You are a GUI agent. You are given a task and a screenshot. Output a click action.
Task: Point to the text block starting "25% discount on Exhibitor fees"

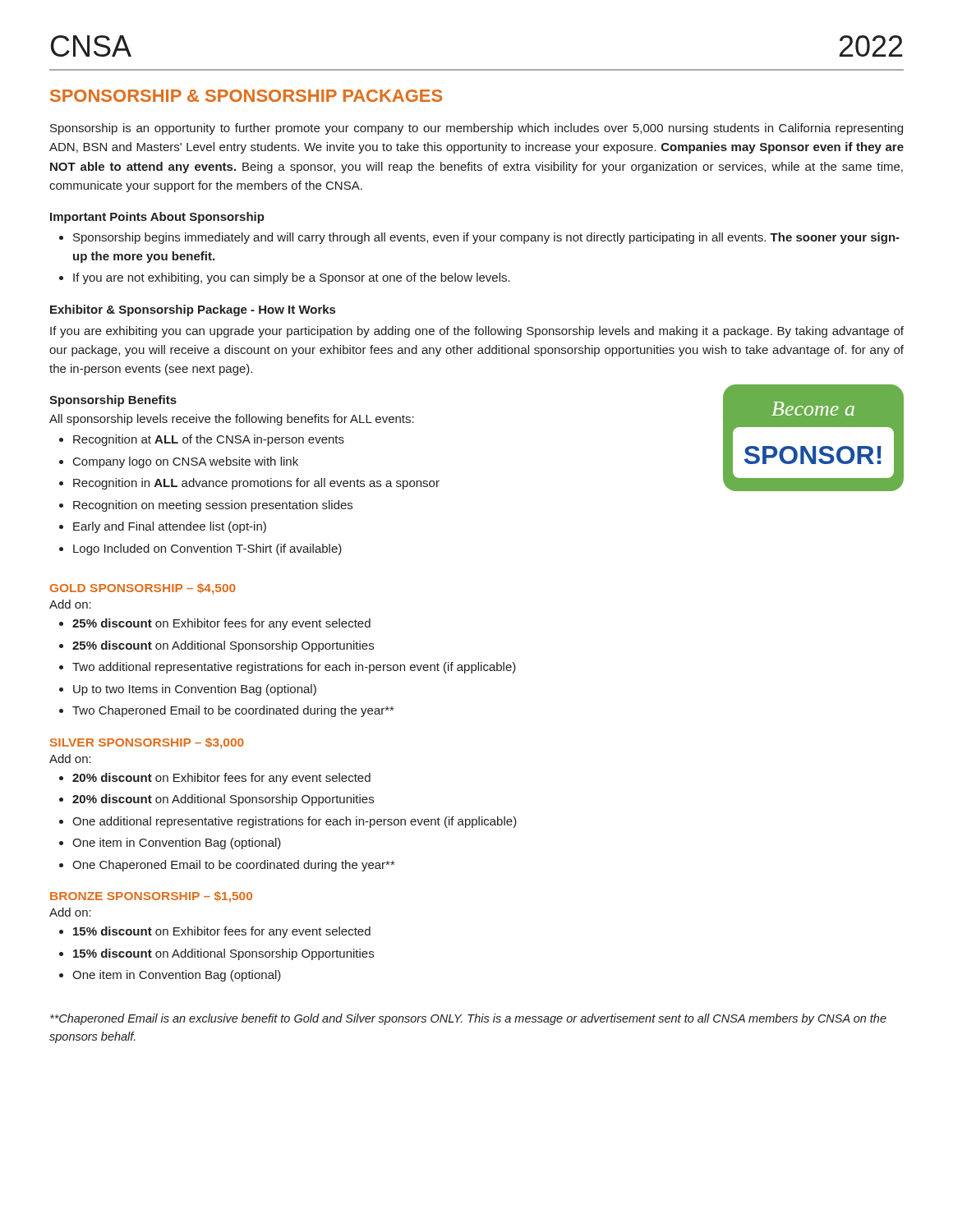tap(222, 623)
